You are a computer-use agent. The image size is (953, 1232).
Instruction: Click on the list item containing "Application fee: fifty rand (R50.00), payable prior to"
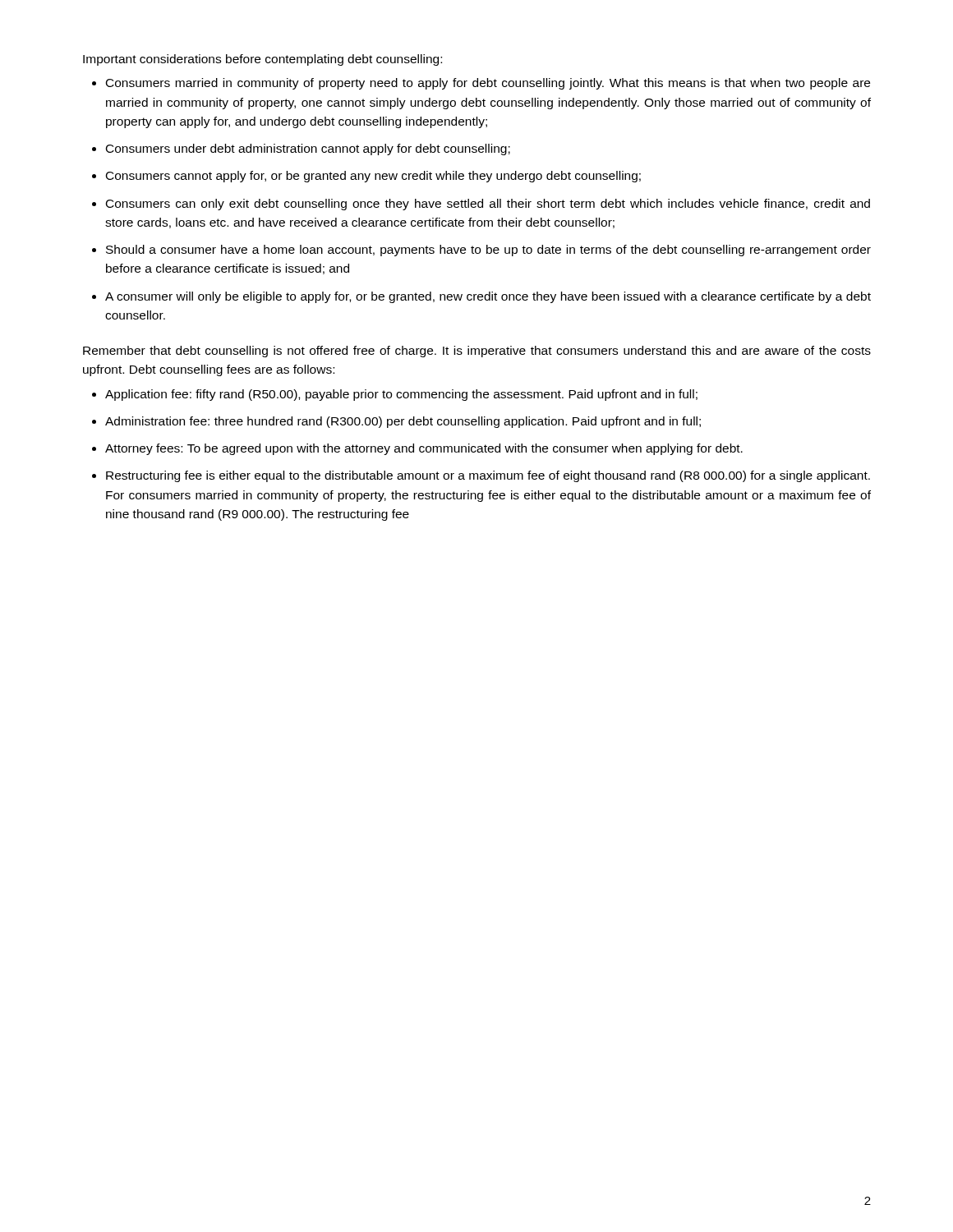(402, 393)
